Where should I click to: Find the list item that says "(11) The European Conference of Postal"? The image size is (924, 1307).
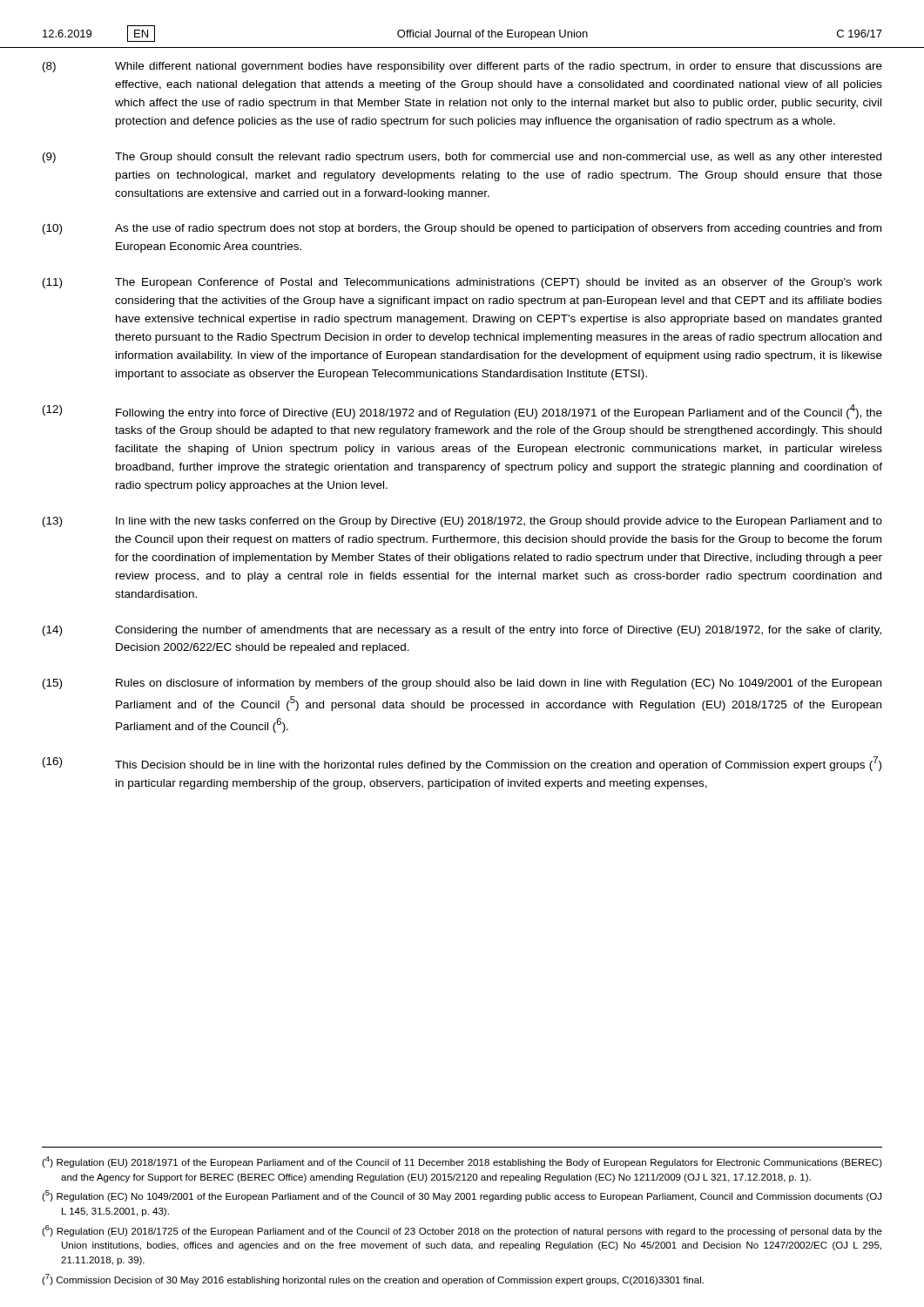462,329
